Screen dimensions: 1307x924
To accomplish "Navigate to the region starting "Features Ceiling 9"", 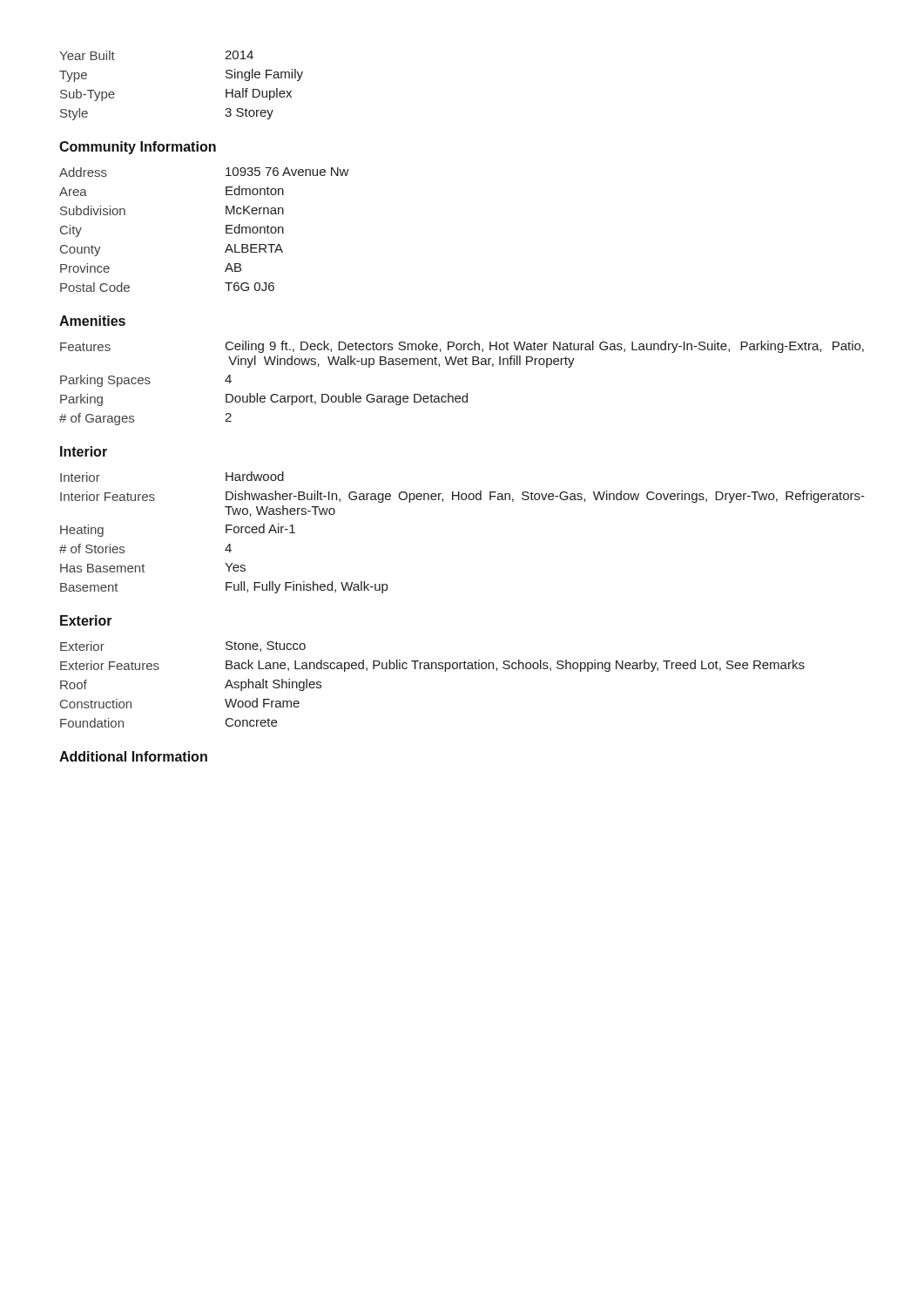I will click(462, 353).
